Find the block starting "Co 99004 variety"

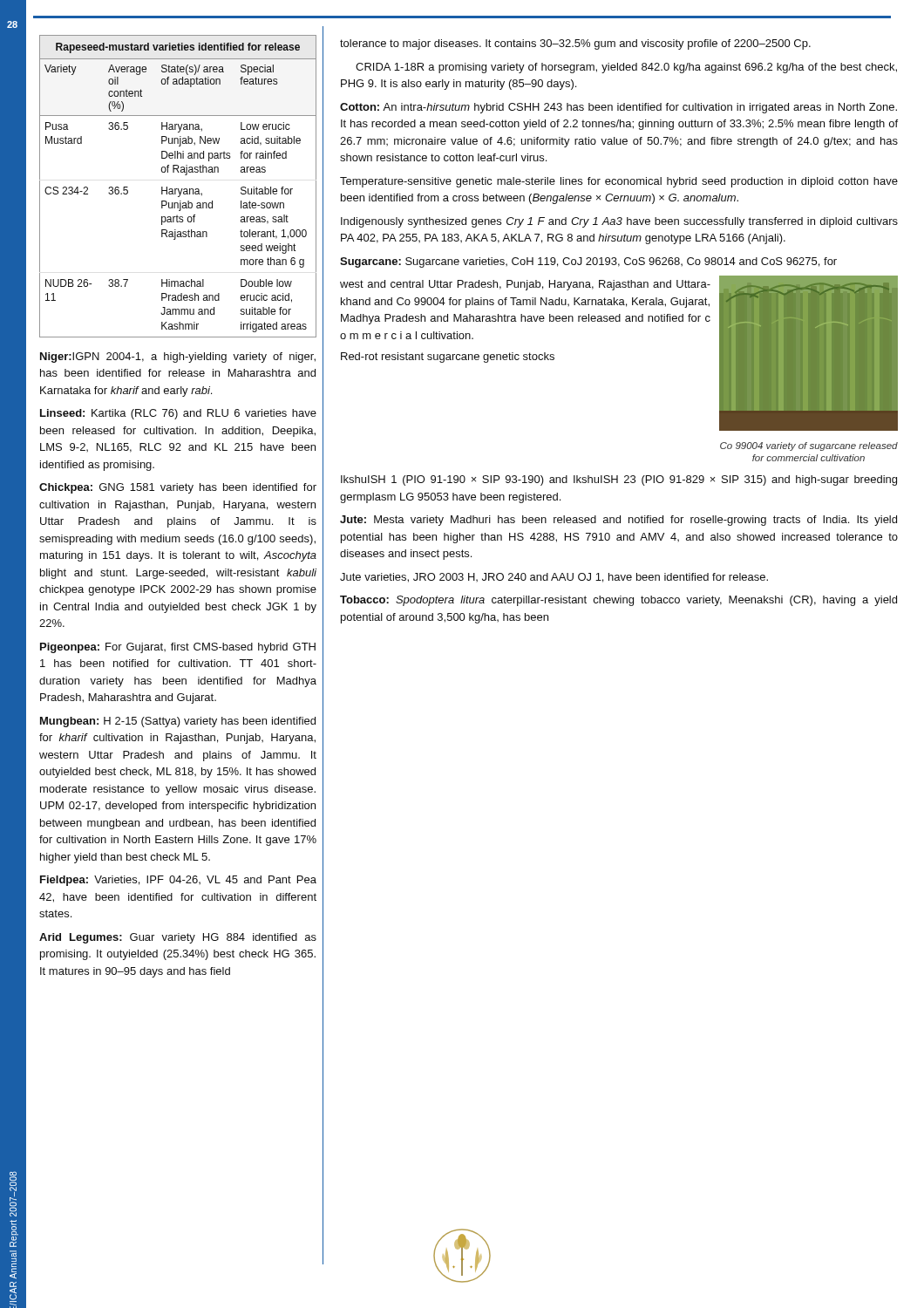point(808,452)
